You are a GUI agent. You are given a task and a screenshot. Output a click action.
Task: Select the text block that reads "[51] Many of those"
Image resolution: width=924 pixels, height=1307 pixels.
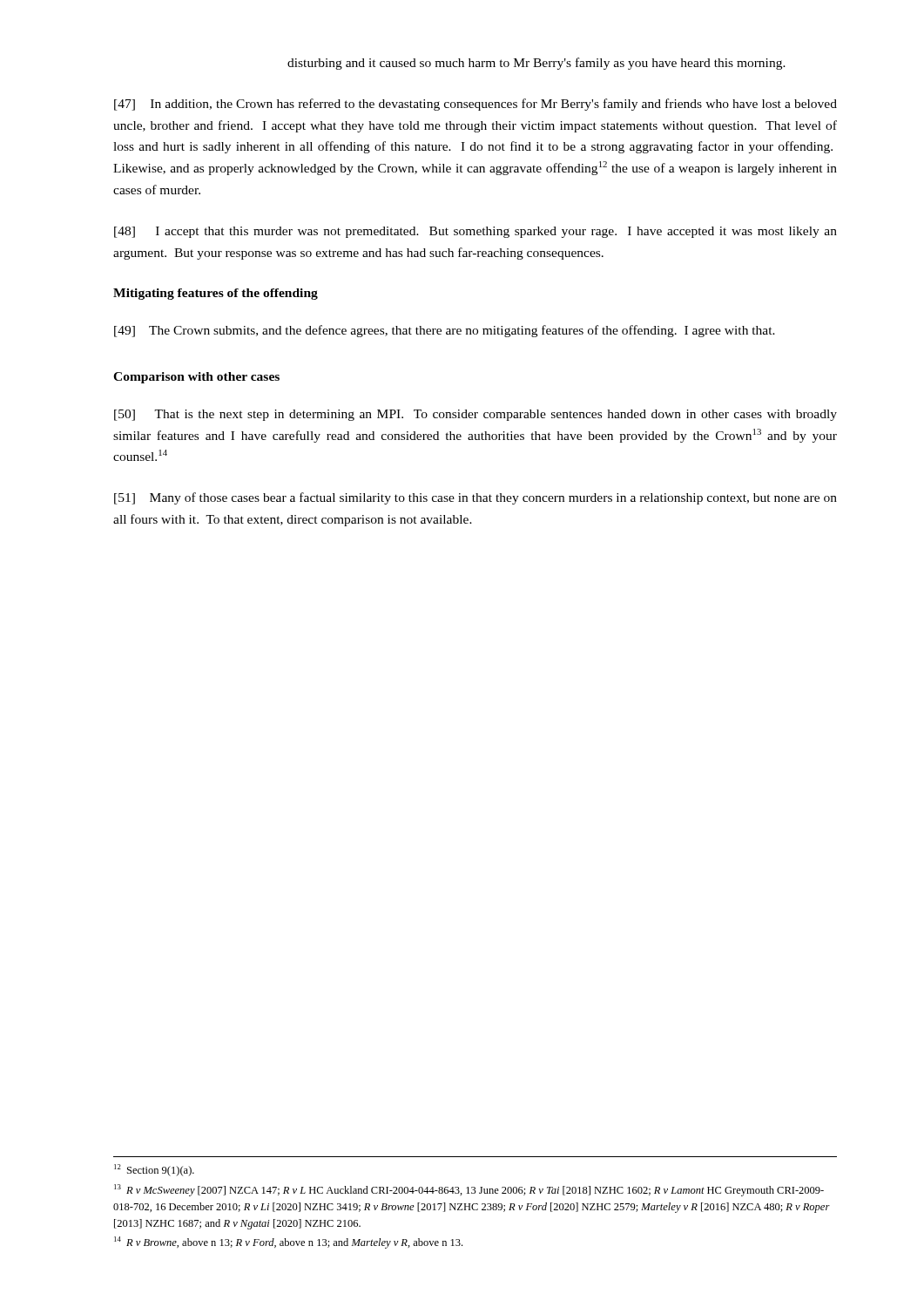(475, 508)
